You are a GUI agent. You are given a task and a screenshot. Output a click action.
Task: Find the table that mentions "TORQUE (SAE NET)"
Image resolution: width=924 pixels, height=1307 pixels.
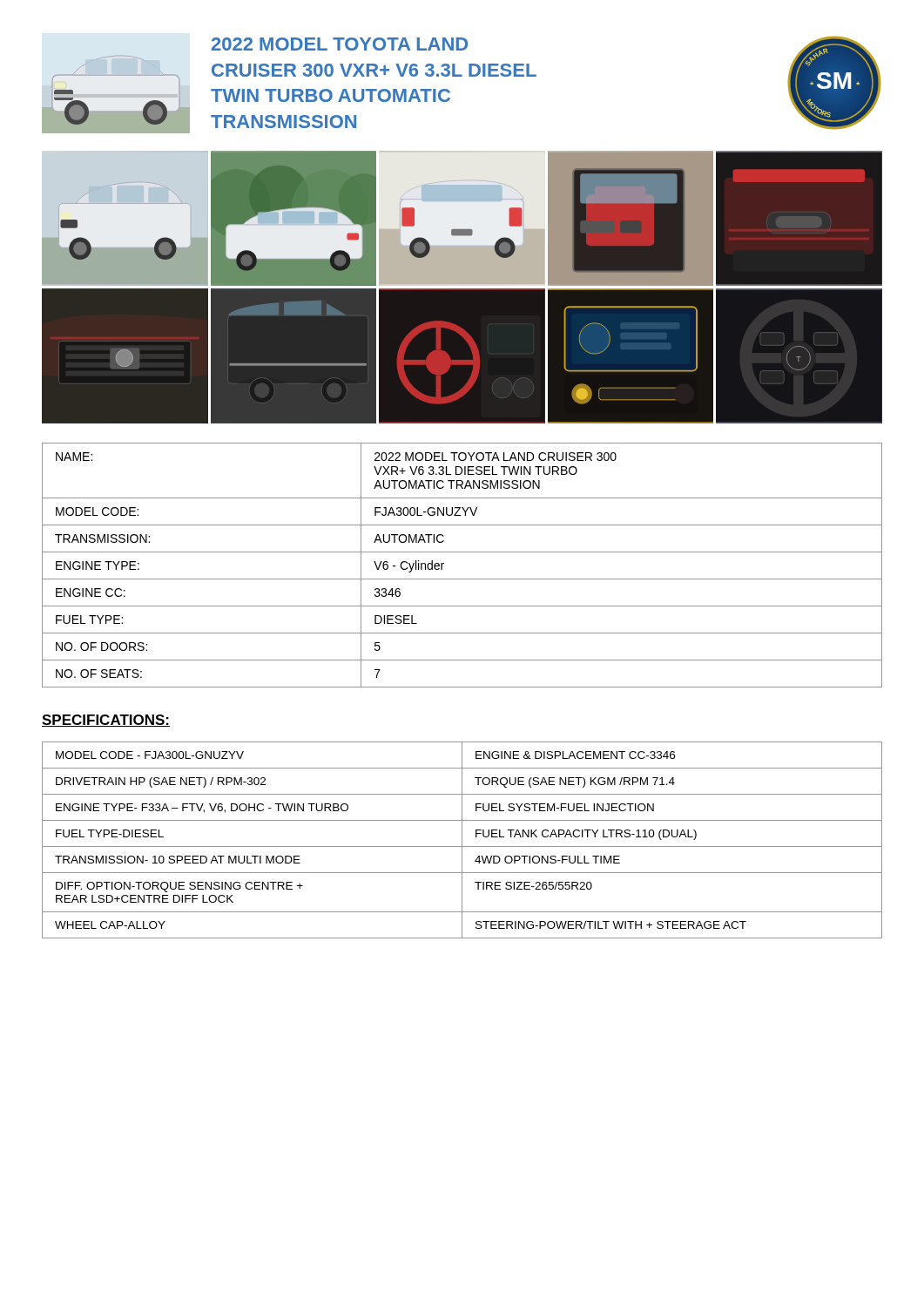tap(462, 840)
